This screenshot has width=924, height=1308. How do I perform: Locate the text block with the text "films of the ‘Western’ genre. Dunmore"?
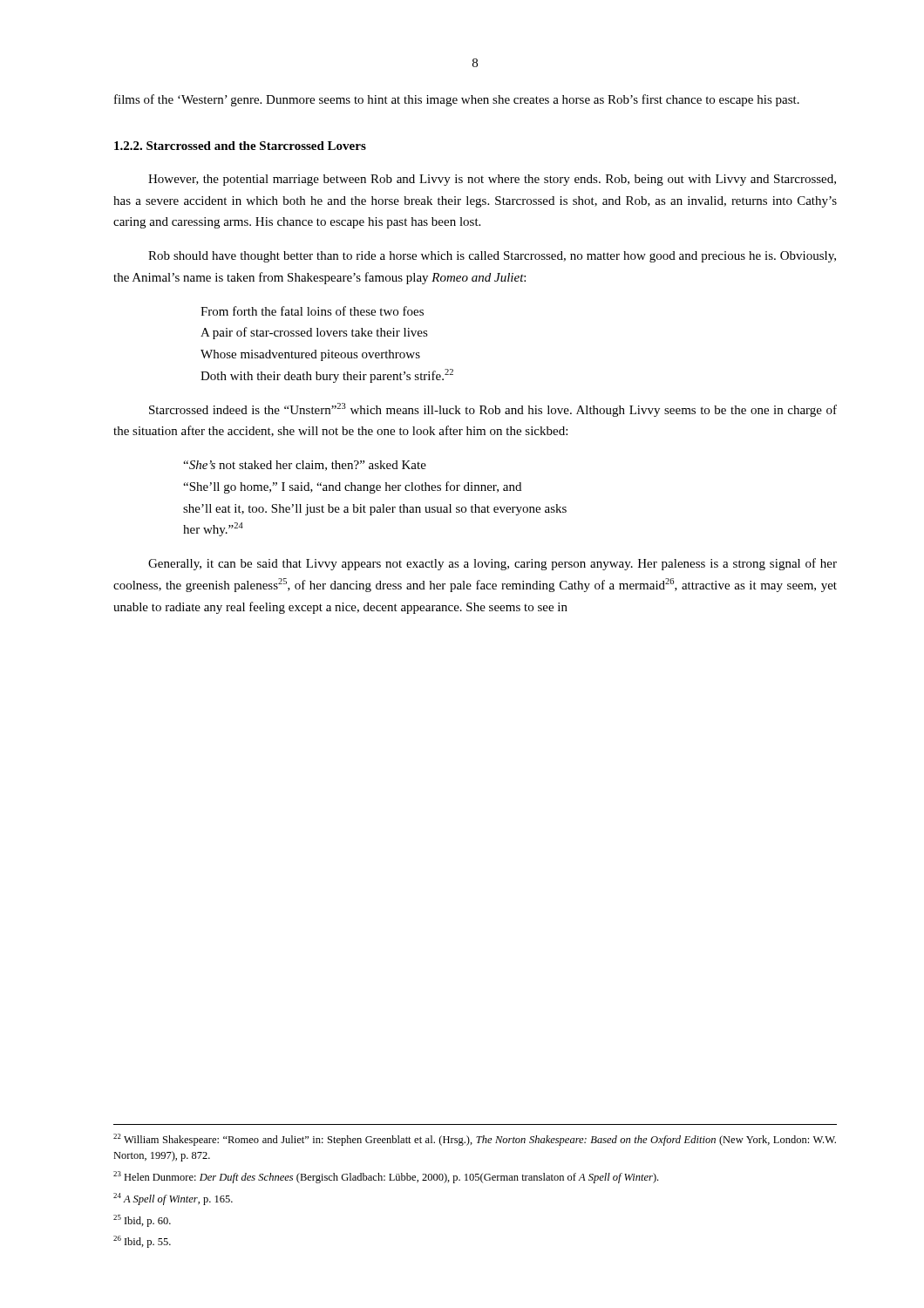coord(475,100)
